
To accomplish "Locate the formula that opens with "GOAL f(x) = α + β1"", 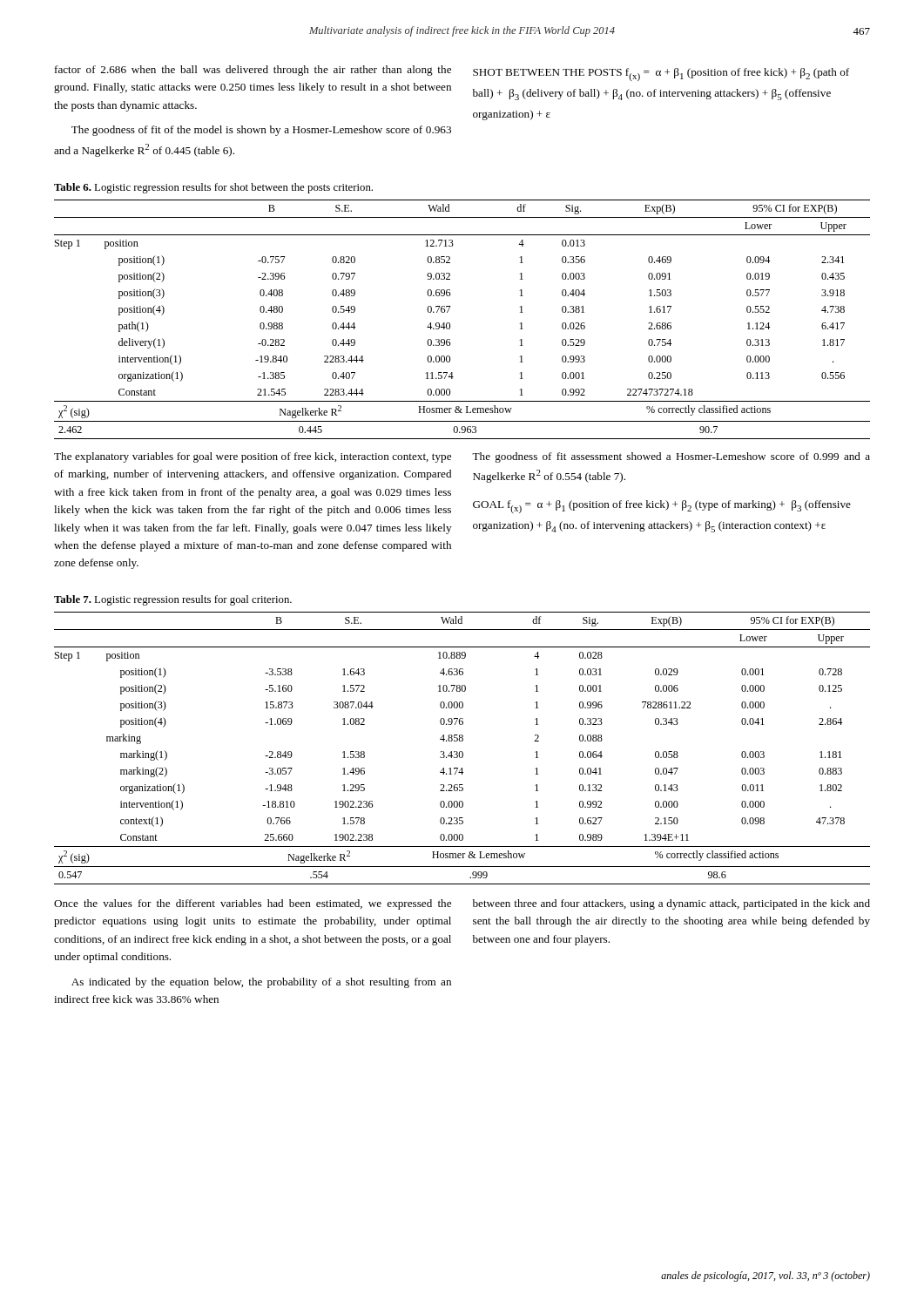I will coord(662,516).
